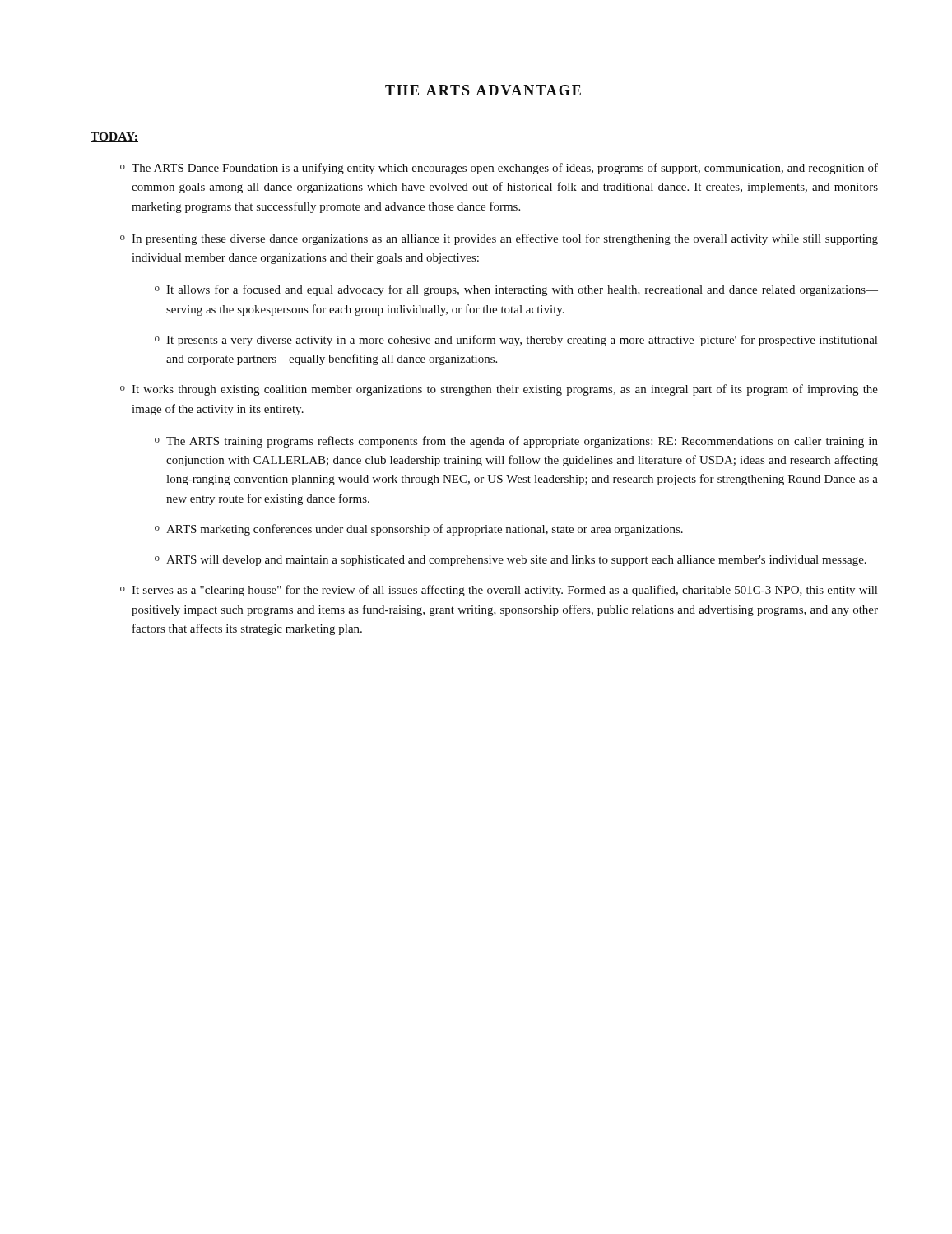Image resolution: width=952 pixels, height=1234 pixels.
Task: Click the passage that begins "o It works through existing coalition member organizations"
Action: (484, 399)
